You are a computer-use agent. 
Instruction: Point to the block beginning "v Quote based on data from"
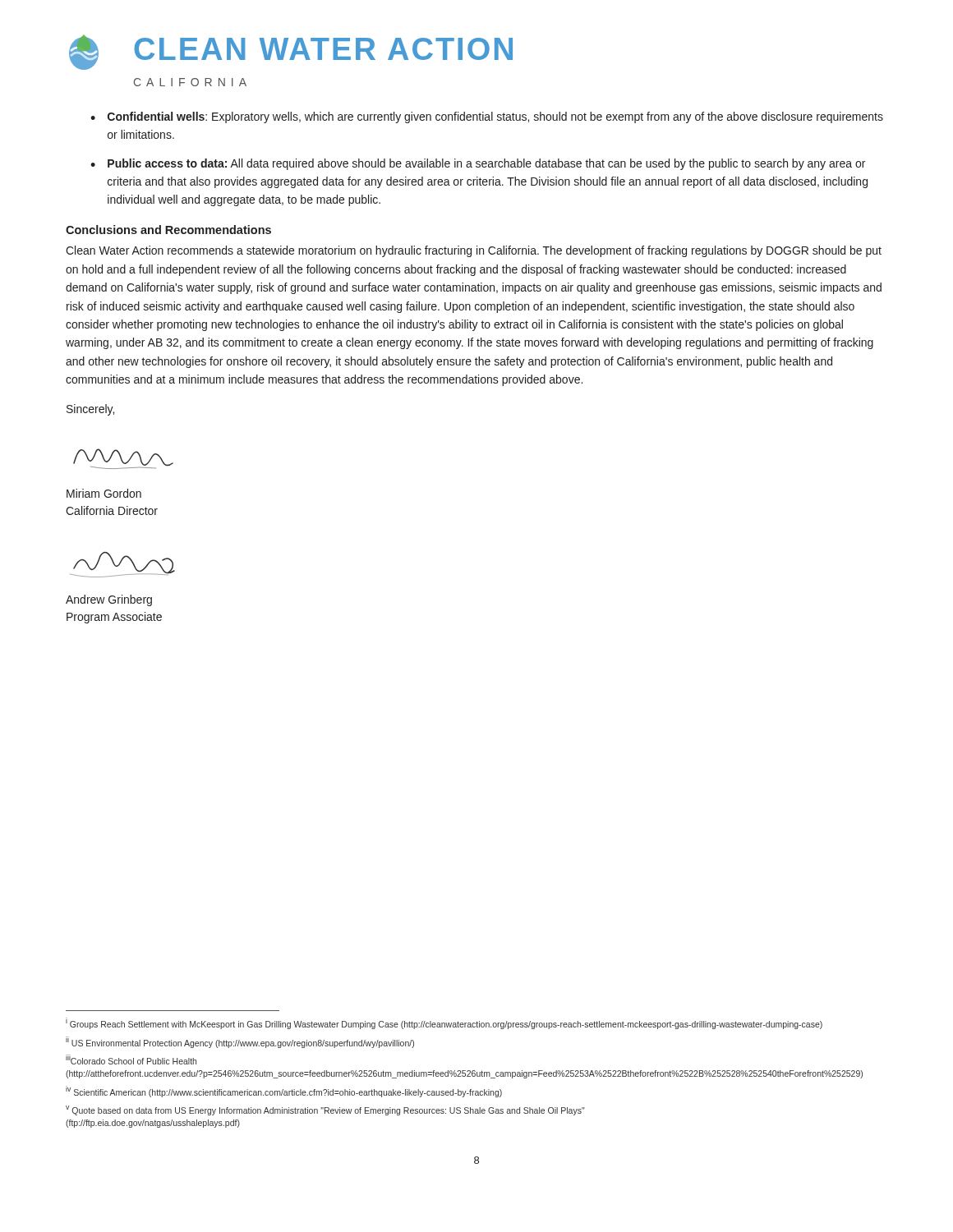(325, 1115)
